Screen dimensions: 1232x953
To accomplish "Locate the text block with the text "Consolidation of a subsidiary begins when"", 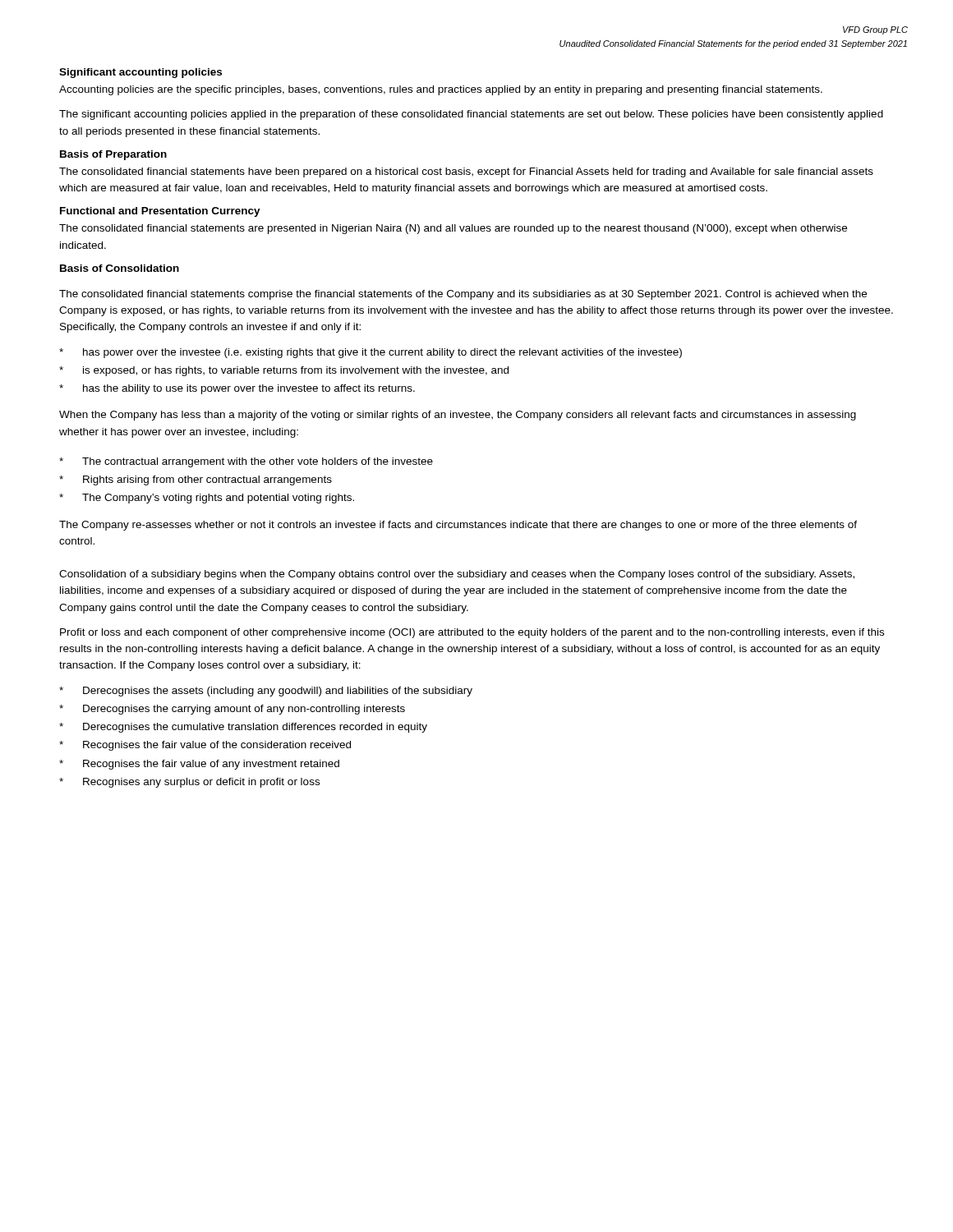I will tap(457, 590).
